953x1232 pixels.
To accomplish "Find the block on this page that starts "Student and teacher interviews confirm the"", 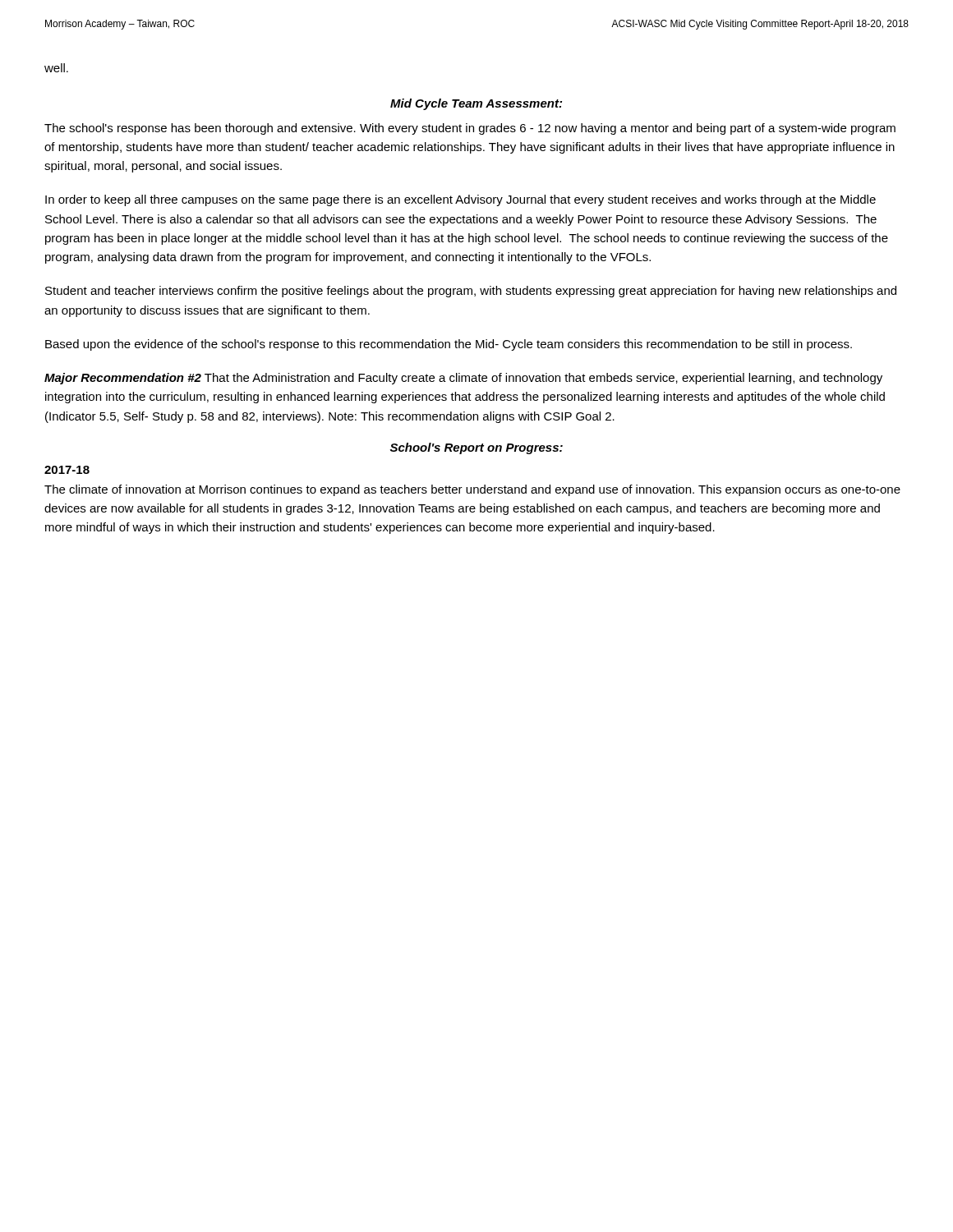I will 471,300.
